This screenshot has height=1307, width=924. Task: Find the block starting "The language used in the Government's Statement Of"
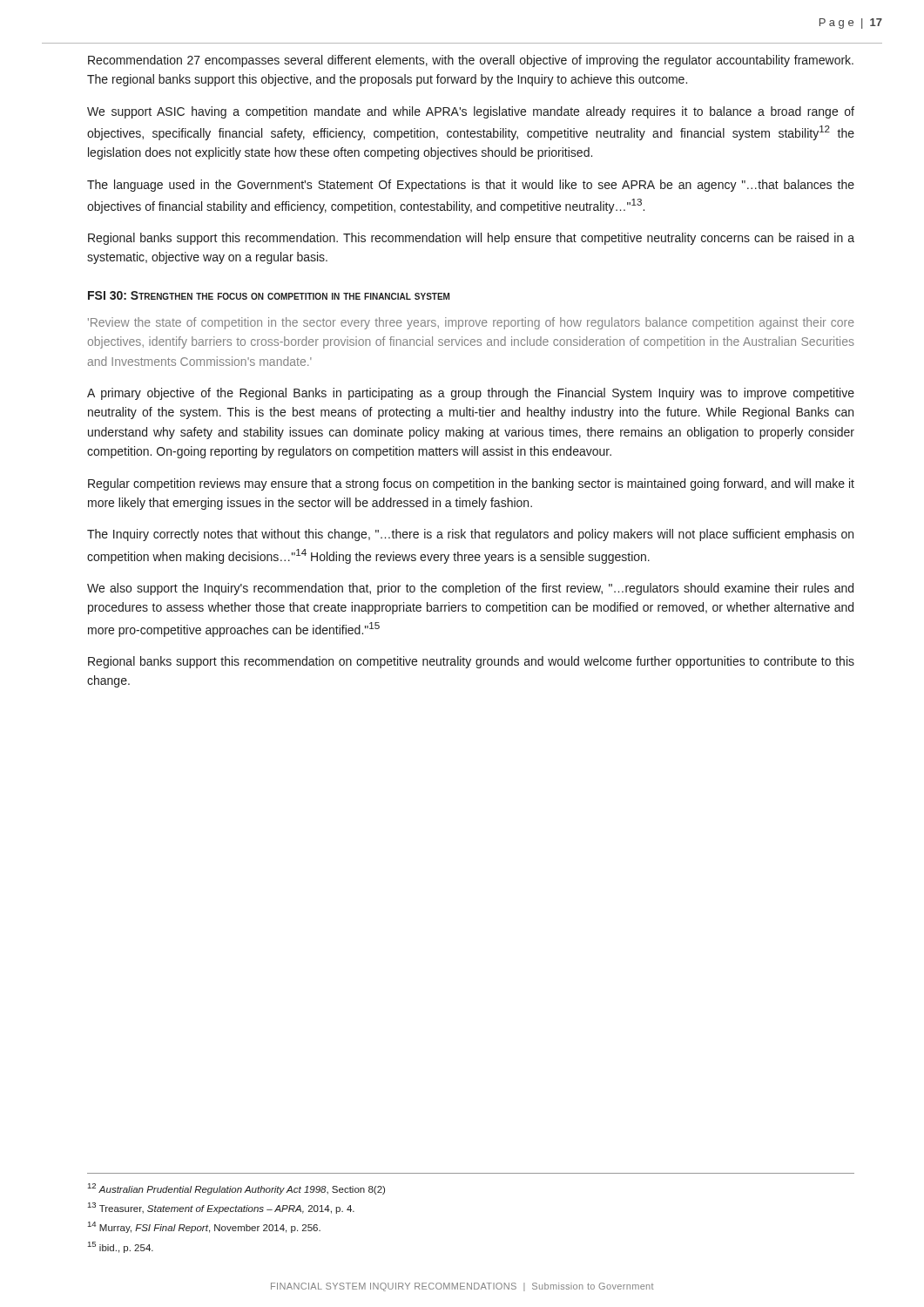[x=471, y=195]
